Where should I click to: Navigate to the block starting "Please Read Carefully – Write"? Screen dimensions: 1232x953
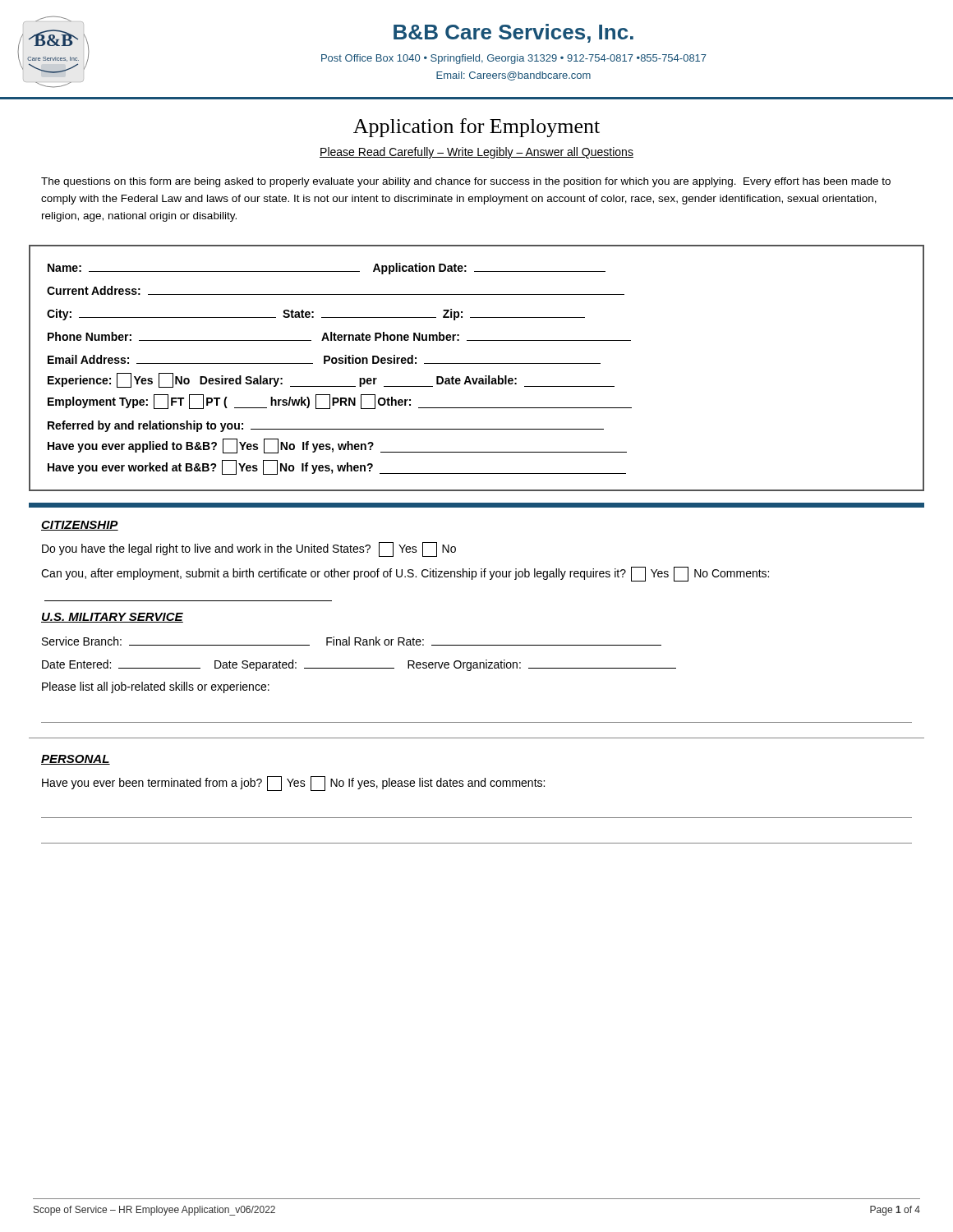pos(476,152)
